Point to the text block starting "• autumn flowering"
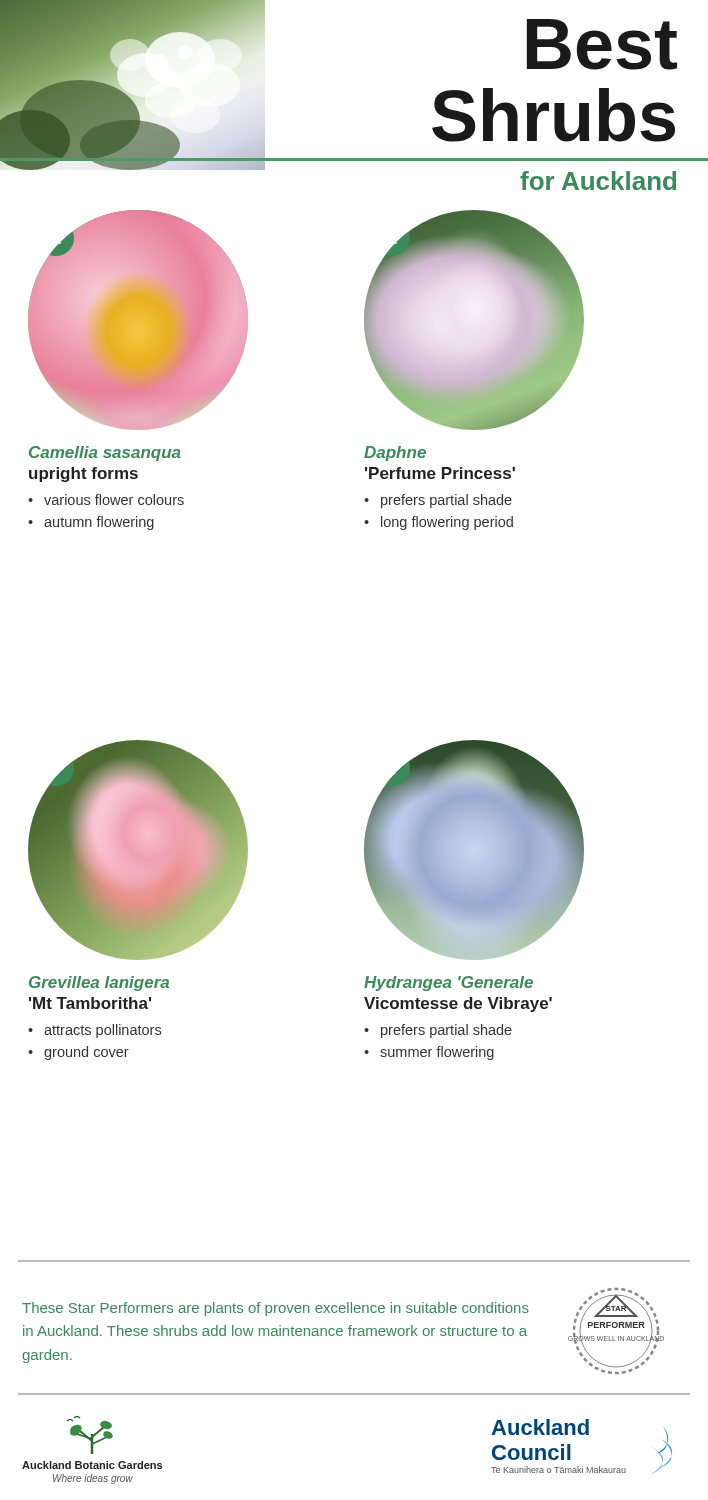This screenshot has height=1500, width=708. [x=91, y=522]
